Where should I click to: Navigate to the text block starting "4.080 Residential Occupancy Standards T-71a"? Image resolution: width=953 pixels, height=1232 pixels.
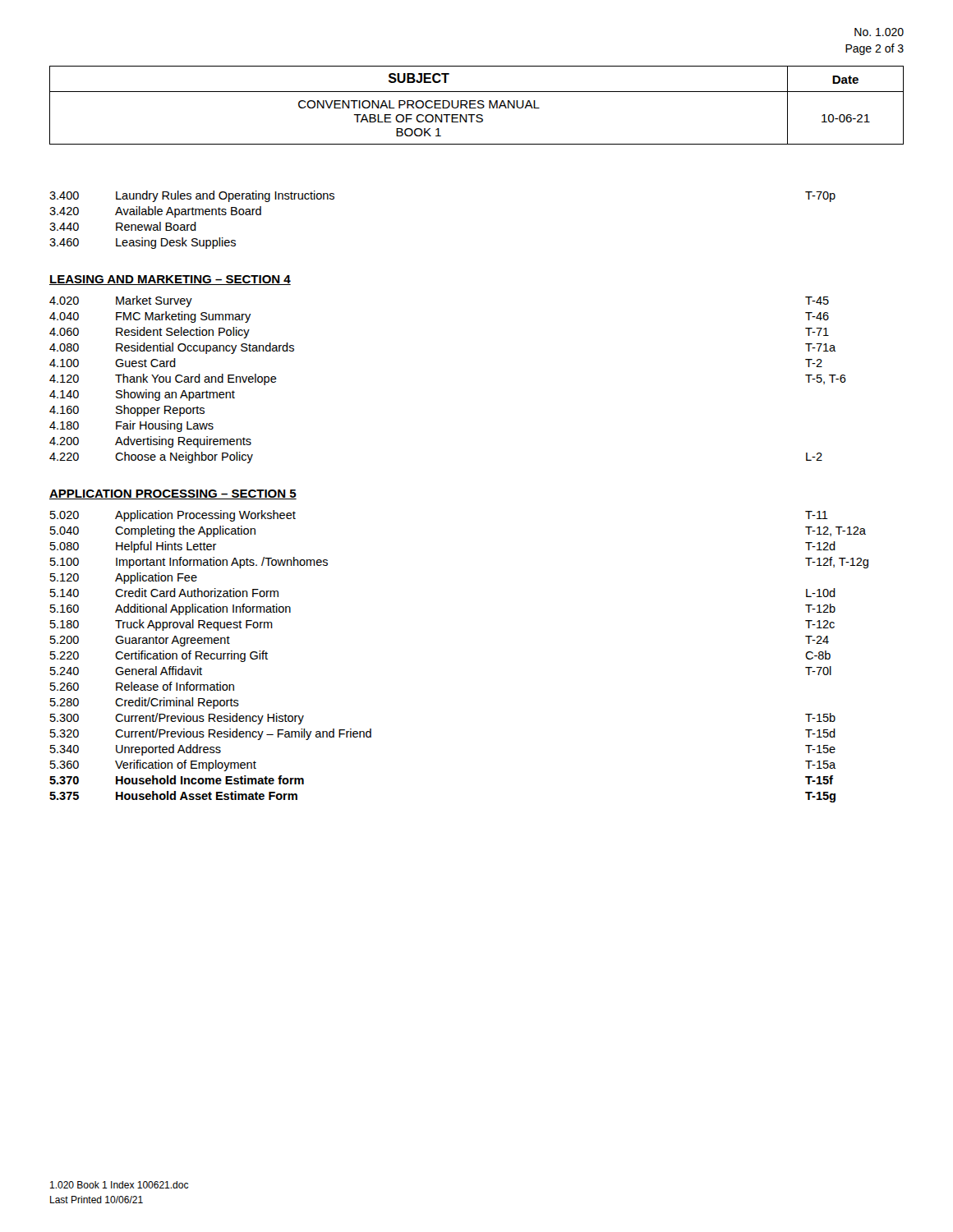[x=61, y=349]
